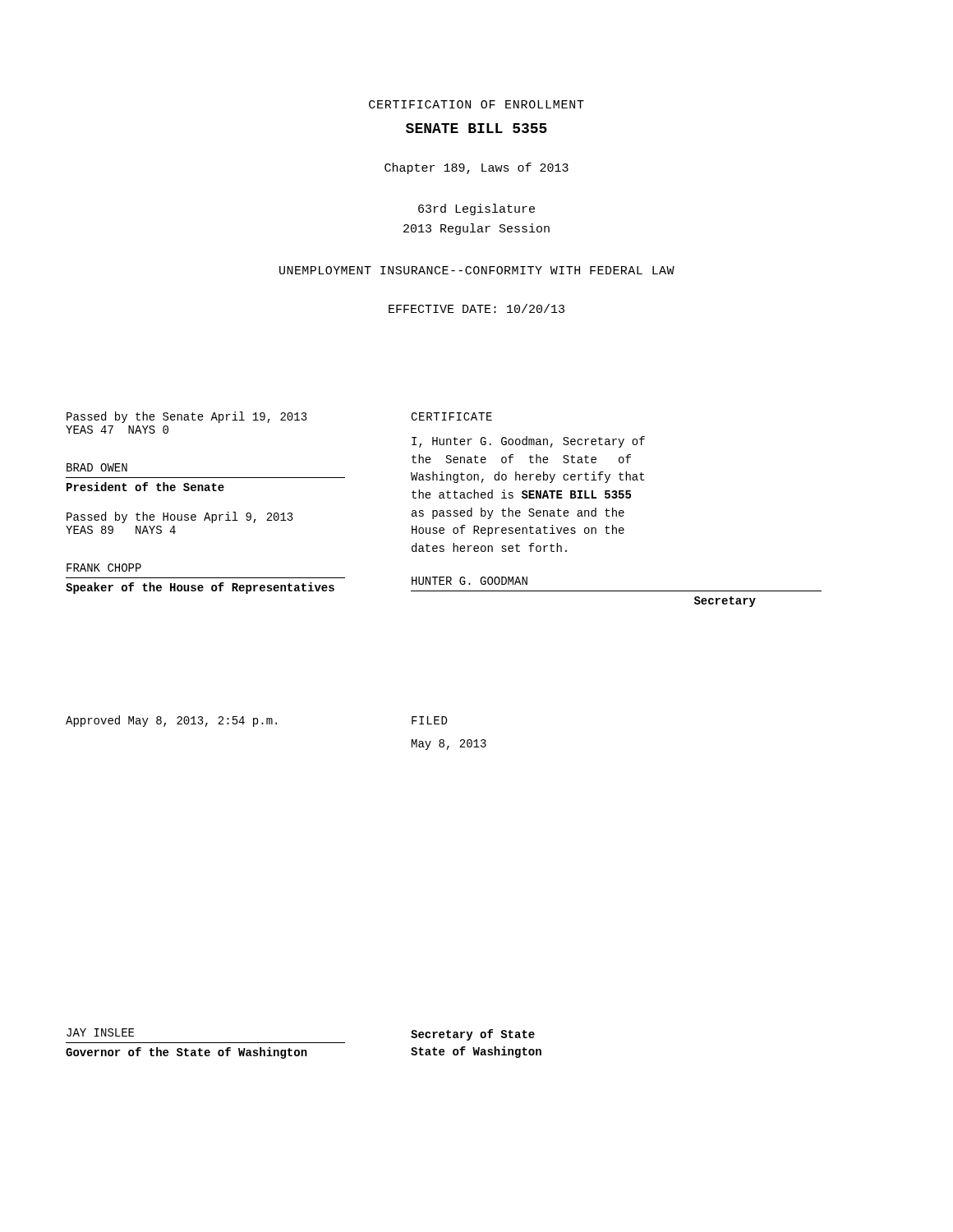Screen dimensions: 1232x953
Task: Locate the text that says "HUNTER G. GOODMAN"
Action: 469,581
